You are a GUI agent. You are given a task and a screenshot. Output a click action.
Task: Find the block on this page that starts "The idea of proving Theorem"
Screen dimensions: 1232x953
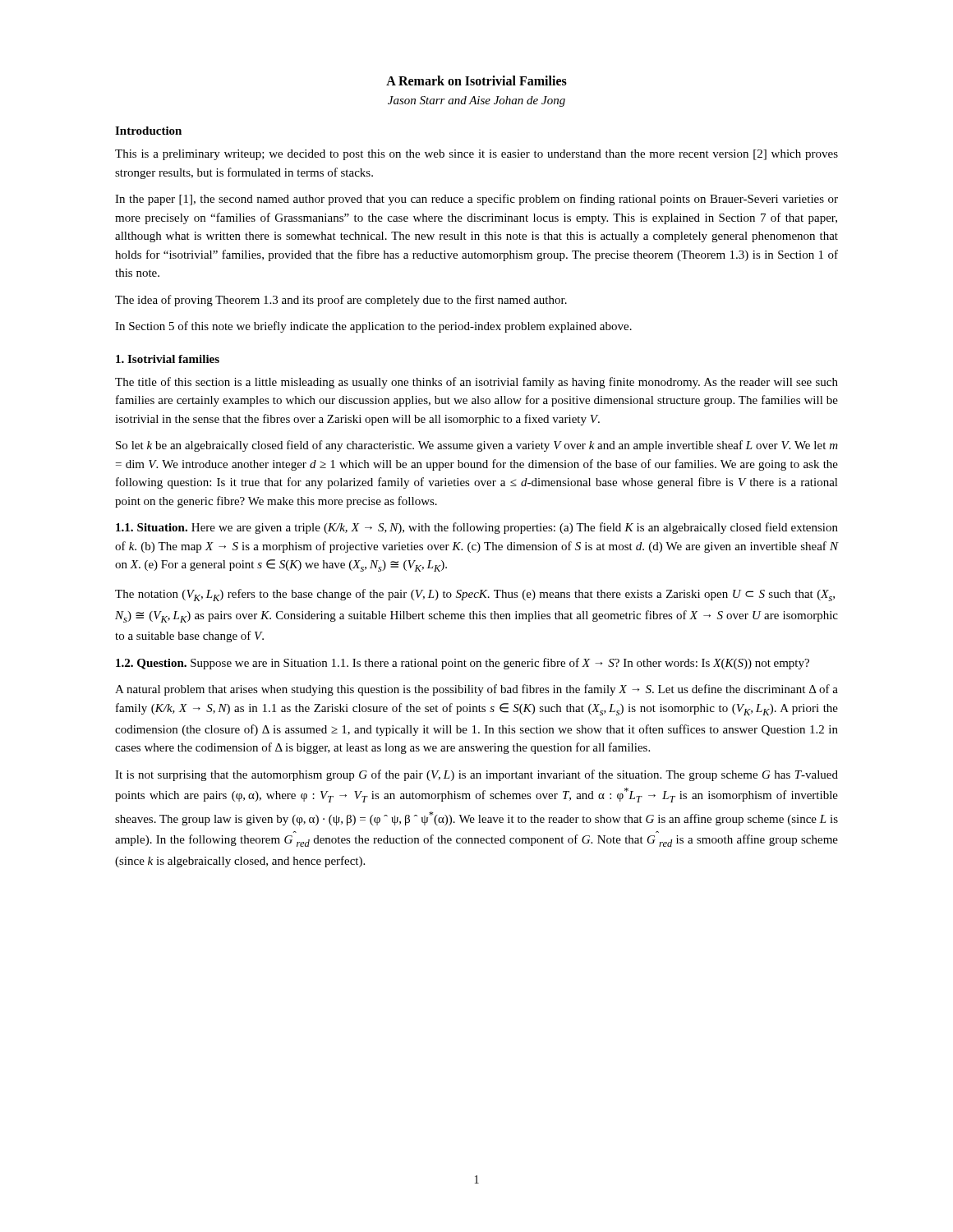point(476,300)
